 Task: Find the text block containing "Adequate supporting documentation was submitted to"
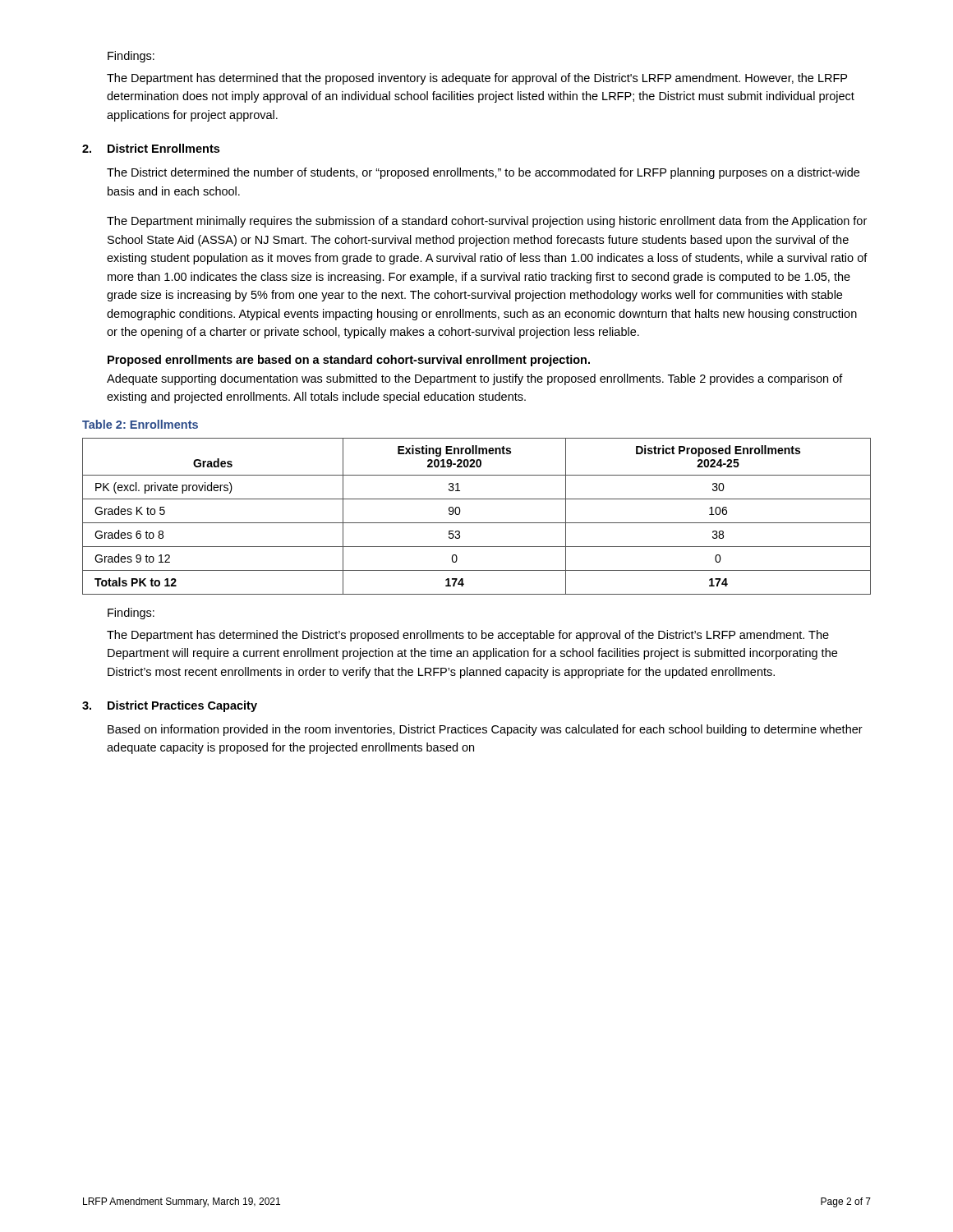coord(475,388)
